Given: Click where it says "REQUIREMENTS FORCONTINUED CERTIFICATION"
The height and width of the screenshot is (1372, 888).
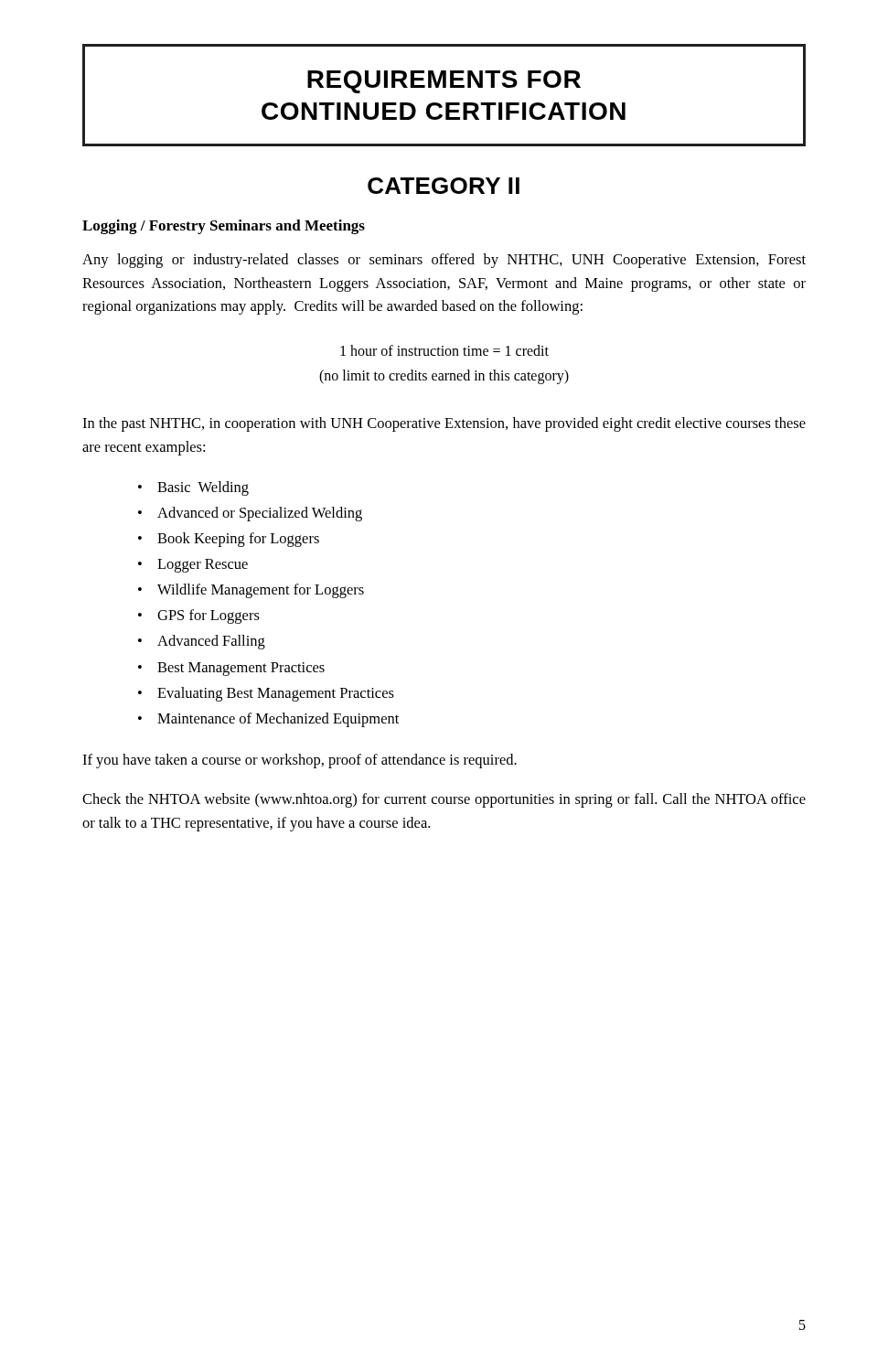Looking at the screenshot, I should pos(444,95).
